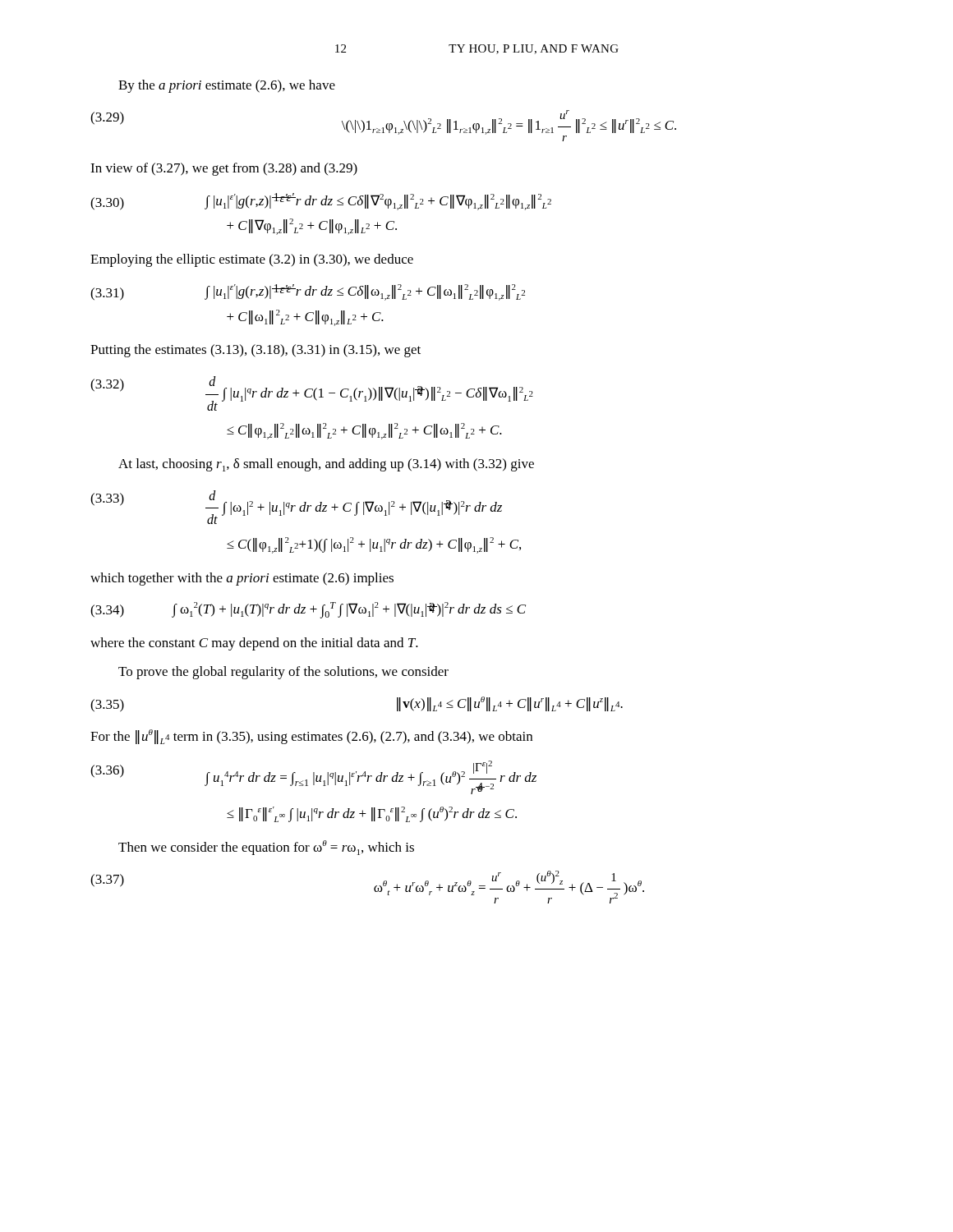Find the passage starting "(3.32) ddt ∫ |u1|qr dr dz +"

(x=476, y=407)
